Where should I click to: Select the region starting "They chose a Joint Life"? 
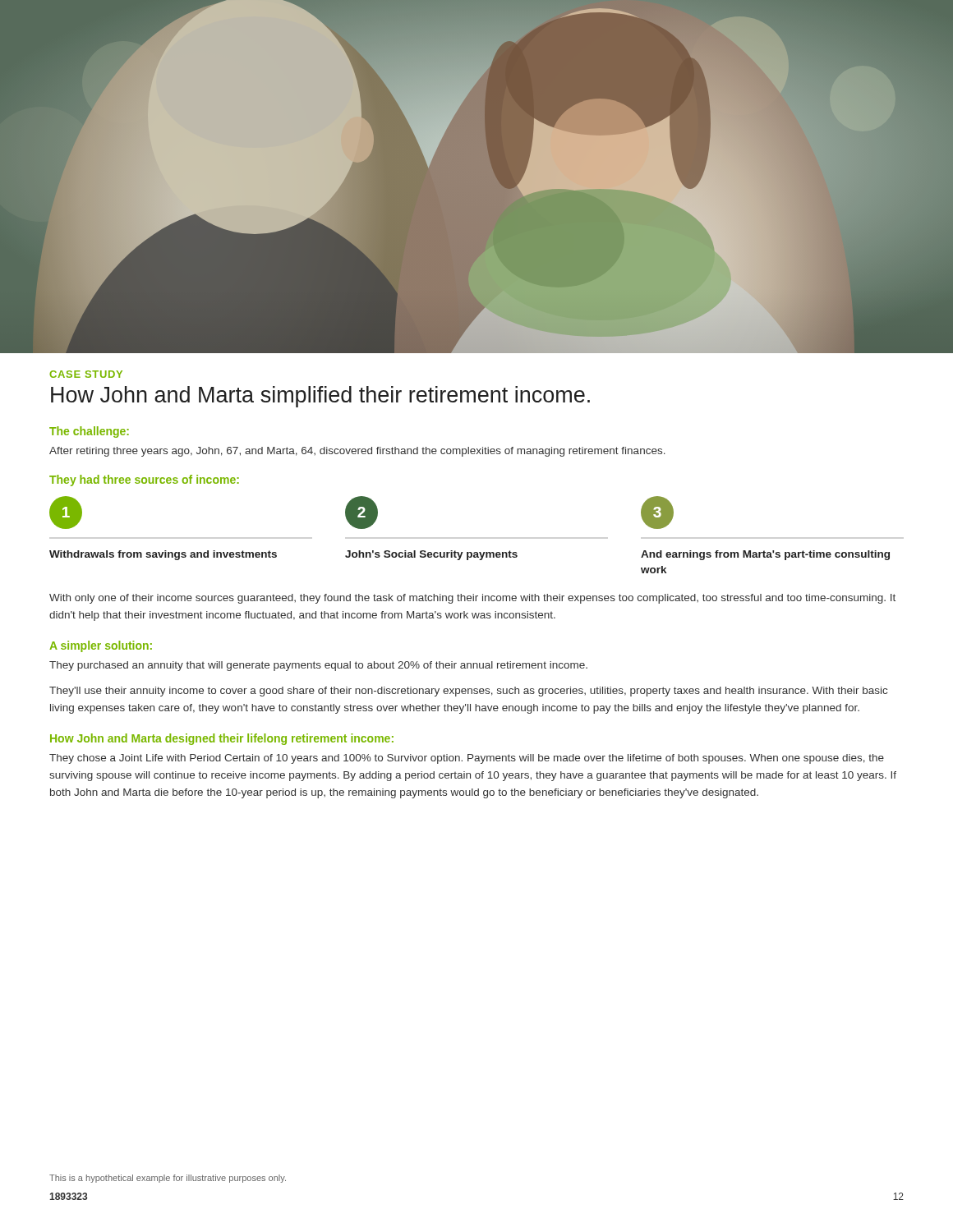[x=473, y=775]
